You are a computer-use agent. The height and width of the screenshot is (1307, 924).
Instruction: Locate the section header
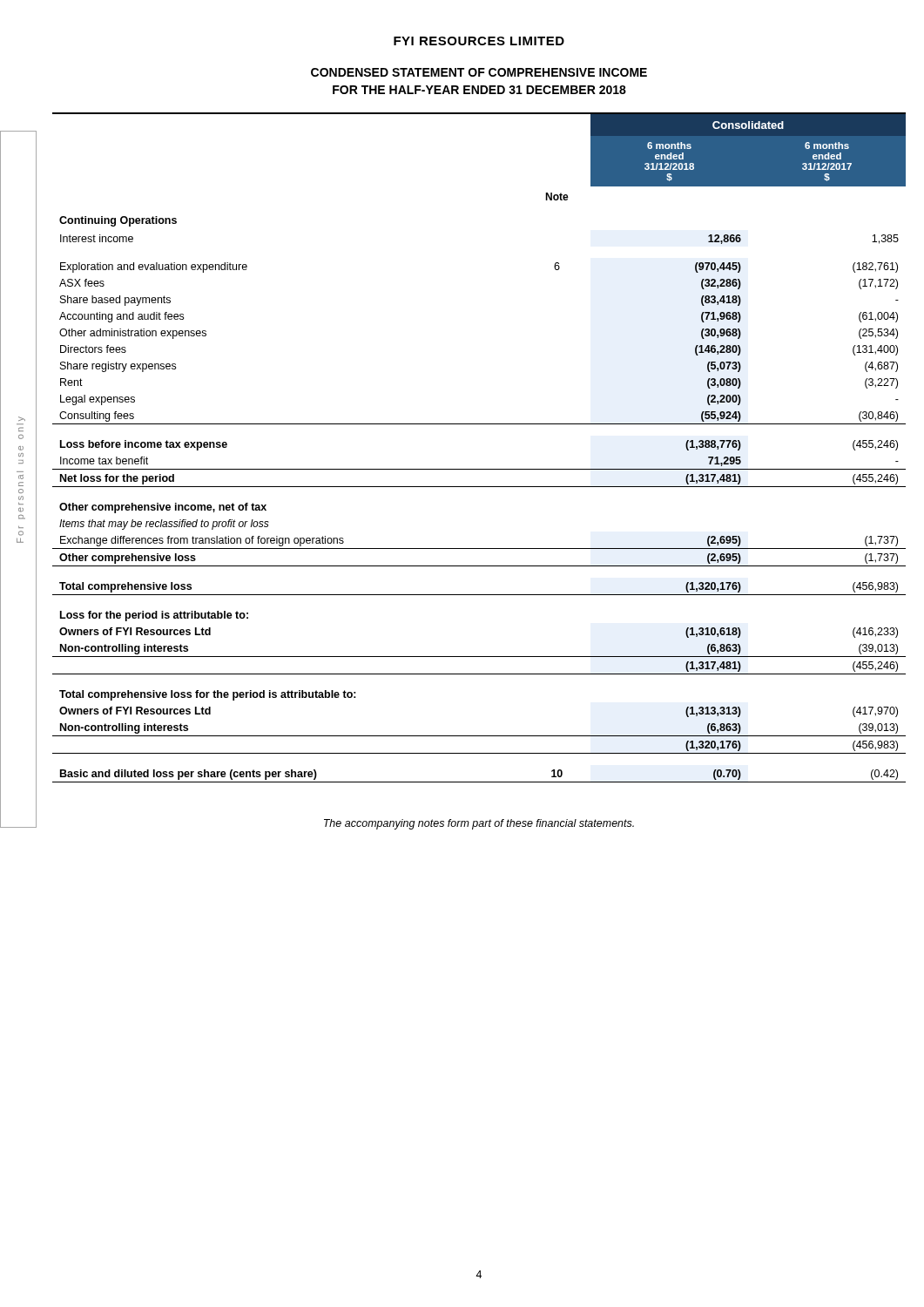tap(479, 82)
